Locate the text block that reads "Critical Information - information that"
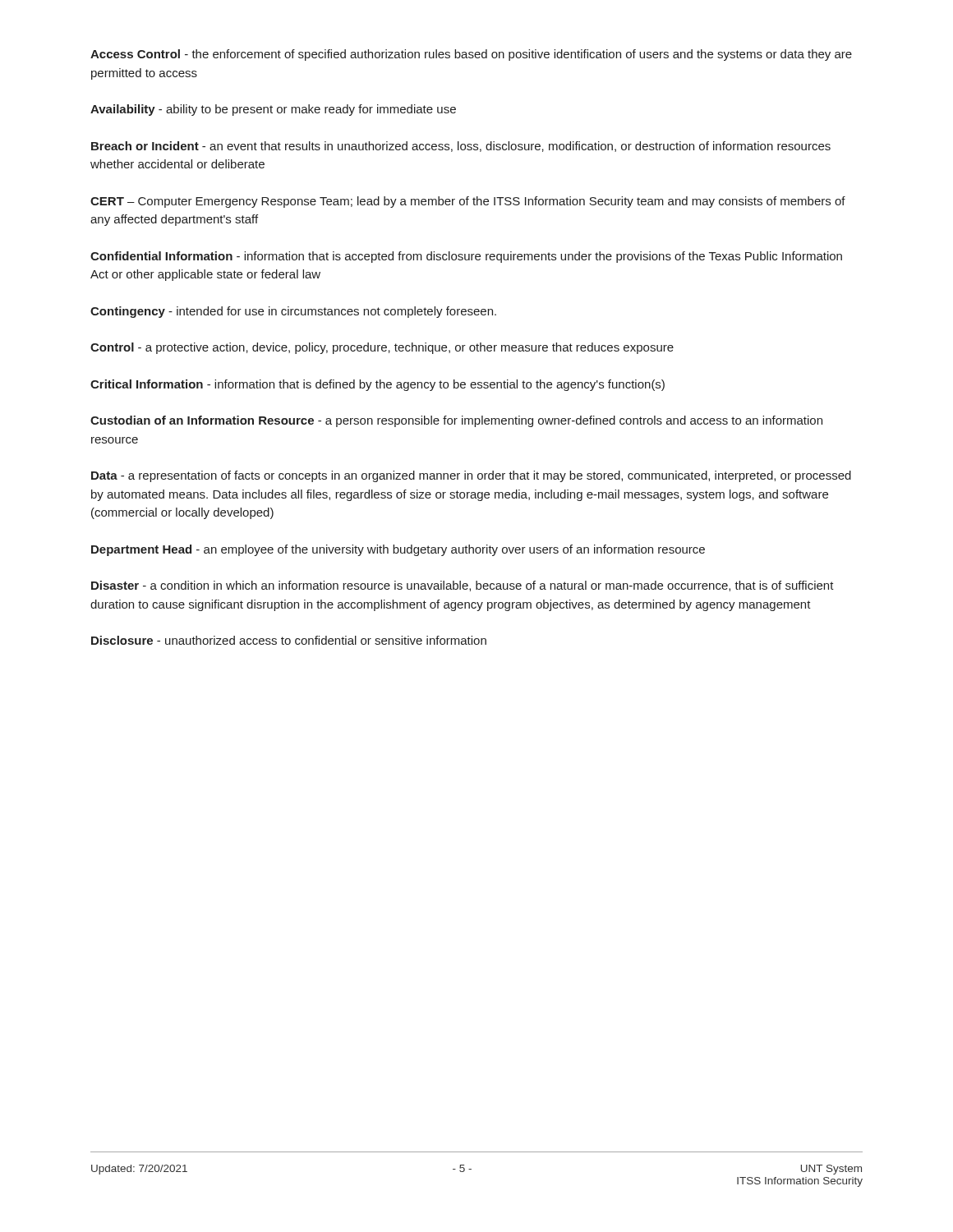Screen dimensions: 1232x953 (378, 384)
